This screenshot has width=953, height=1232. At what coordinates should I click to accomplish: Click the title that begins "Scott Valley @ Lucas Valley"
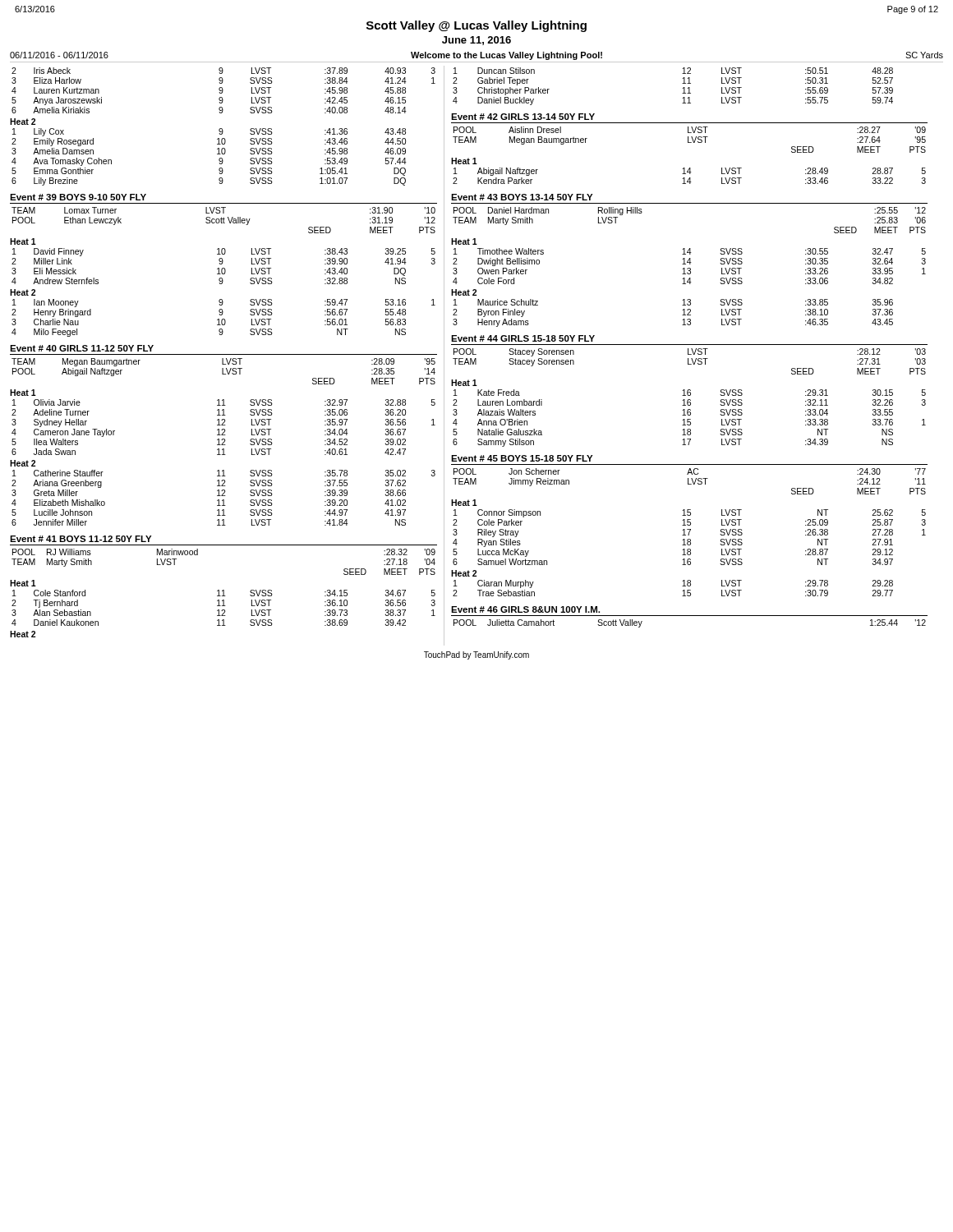(x=476, y=25)
